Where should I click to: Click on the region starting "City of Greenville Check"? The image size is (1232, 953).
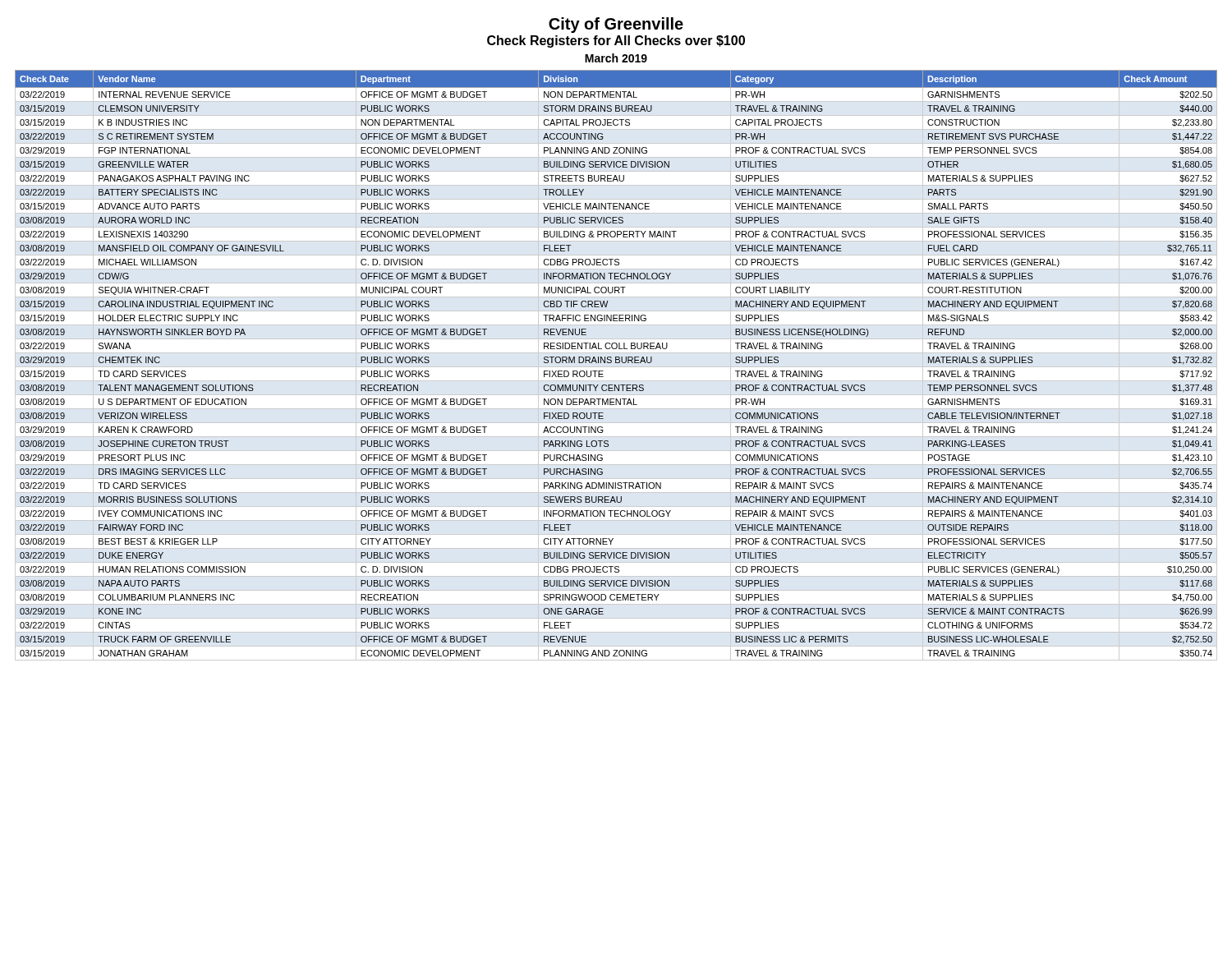pyautogui.click(x=616, y=40)
